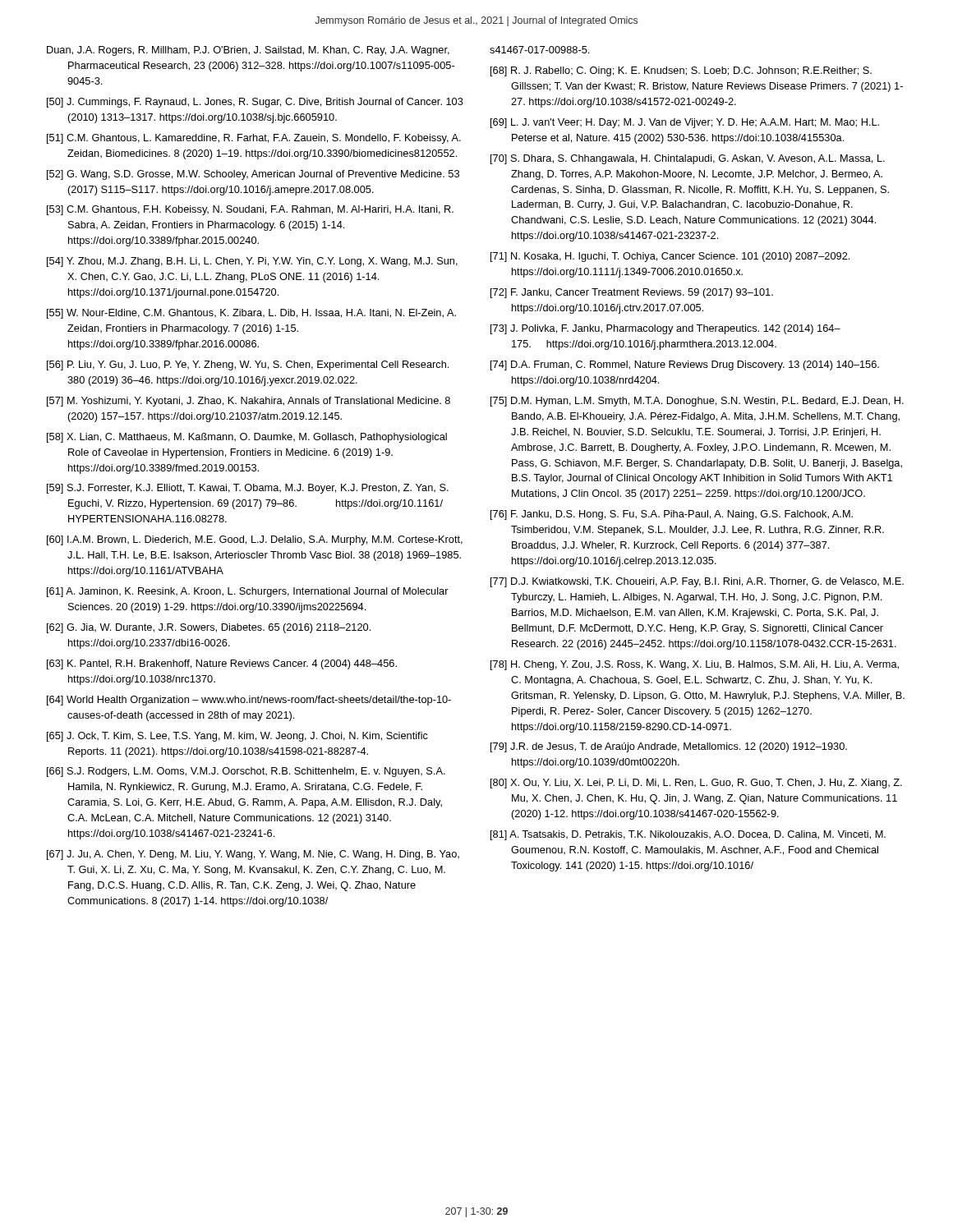This screenshot has height=1232, width=953.
Task: Where is the passage that starts "[70] S. Dhara, S. Chhangawala, H. Chintalapudi,"?
Action: click(x=690, y=197)
